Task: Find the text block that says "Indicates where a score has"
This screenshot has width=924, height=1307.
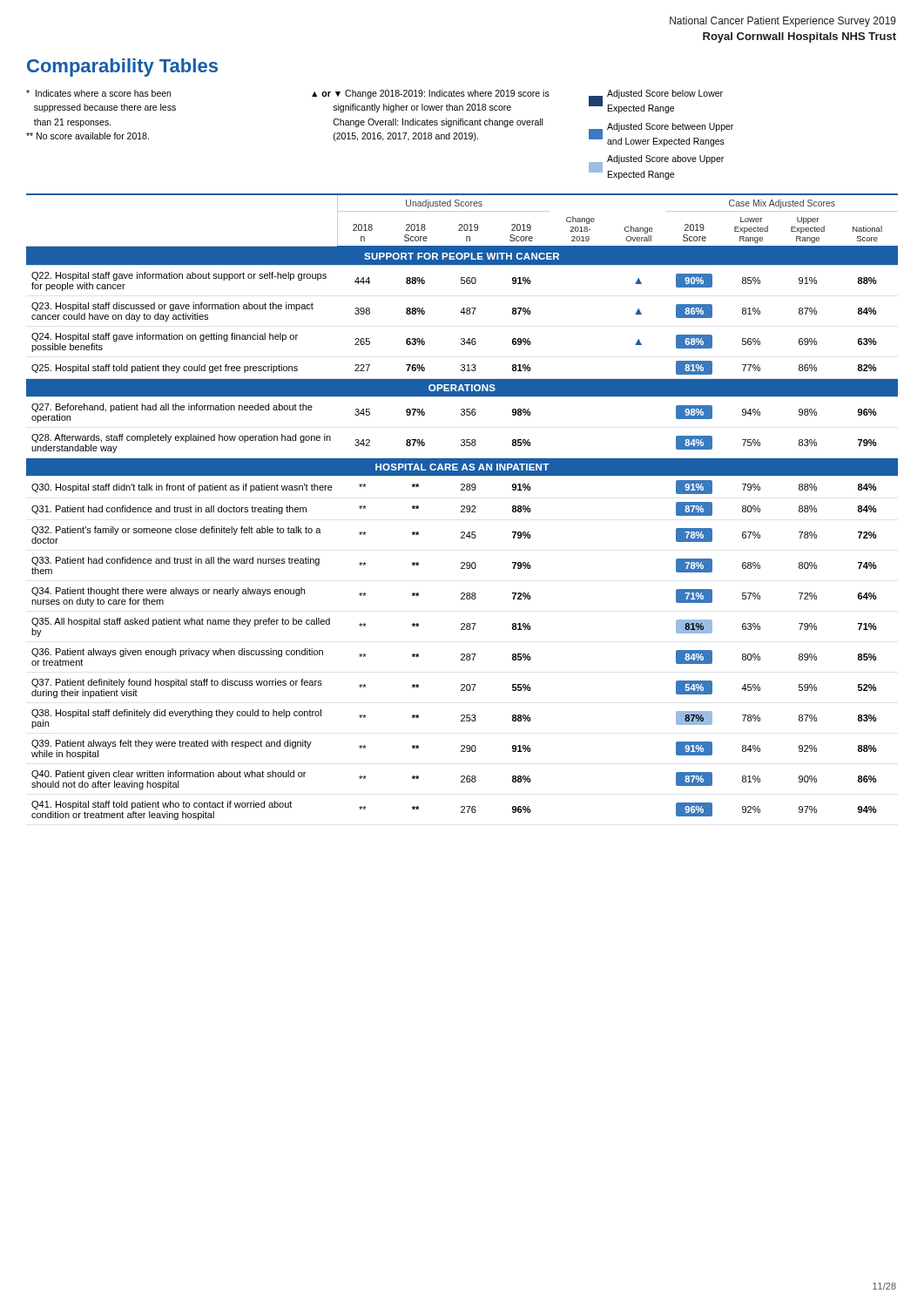Action: [x=165, y=115]
